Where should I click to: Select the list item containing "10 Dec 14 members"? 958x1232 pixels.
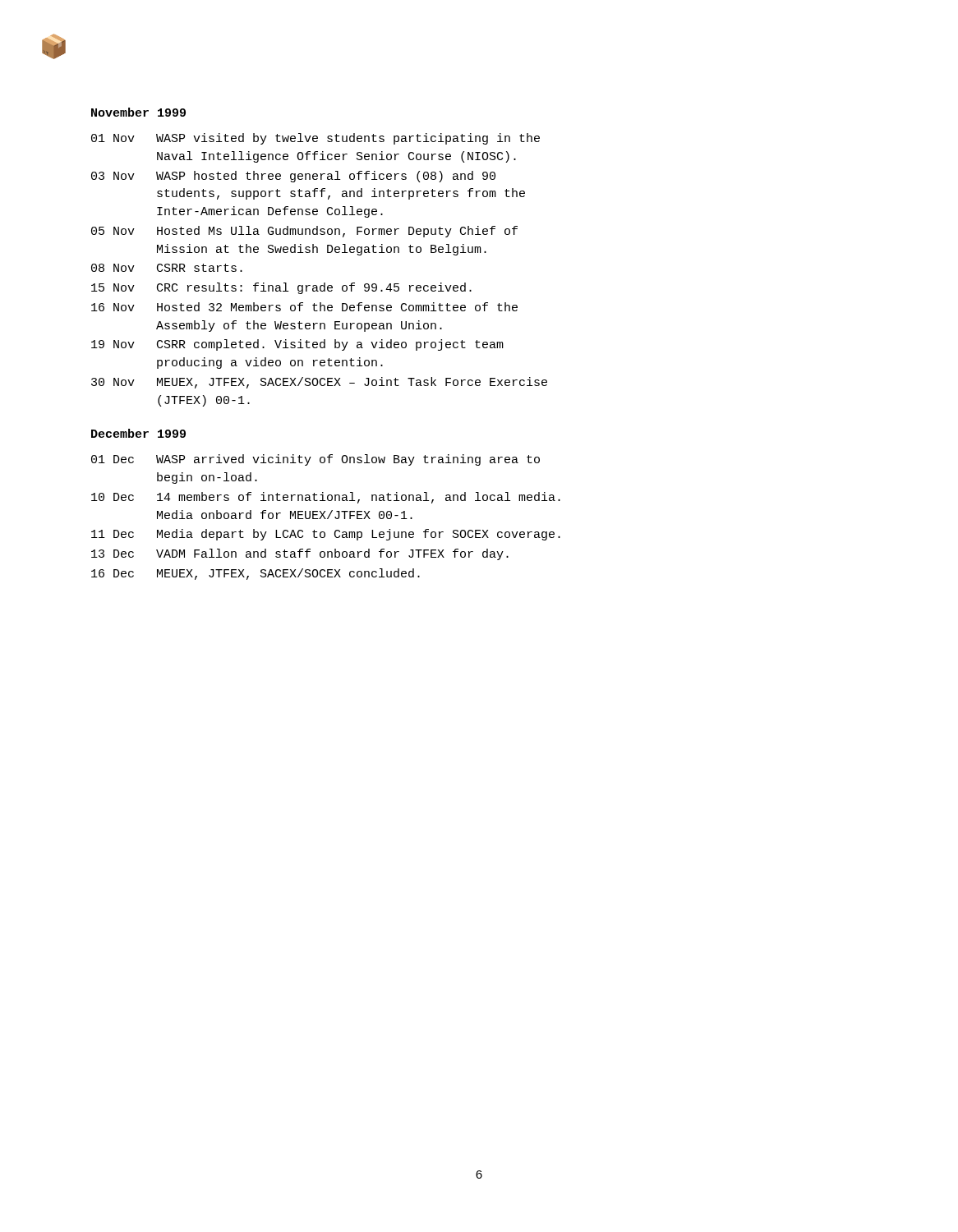(491, 507)
